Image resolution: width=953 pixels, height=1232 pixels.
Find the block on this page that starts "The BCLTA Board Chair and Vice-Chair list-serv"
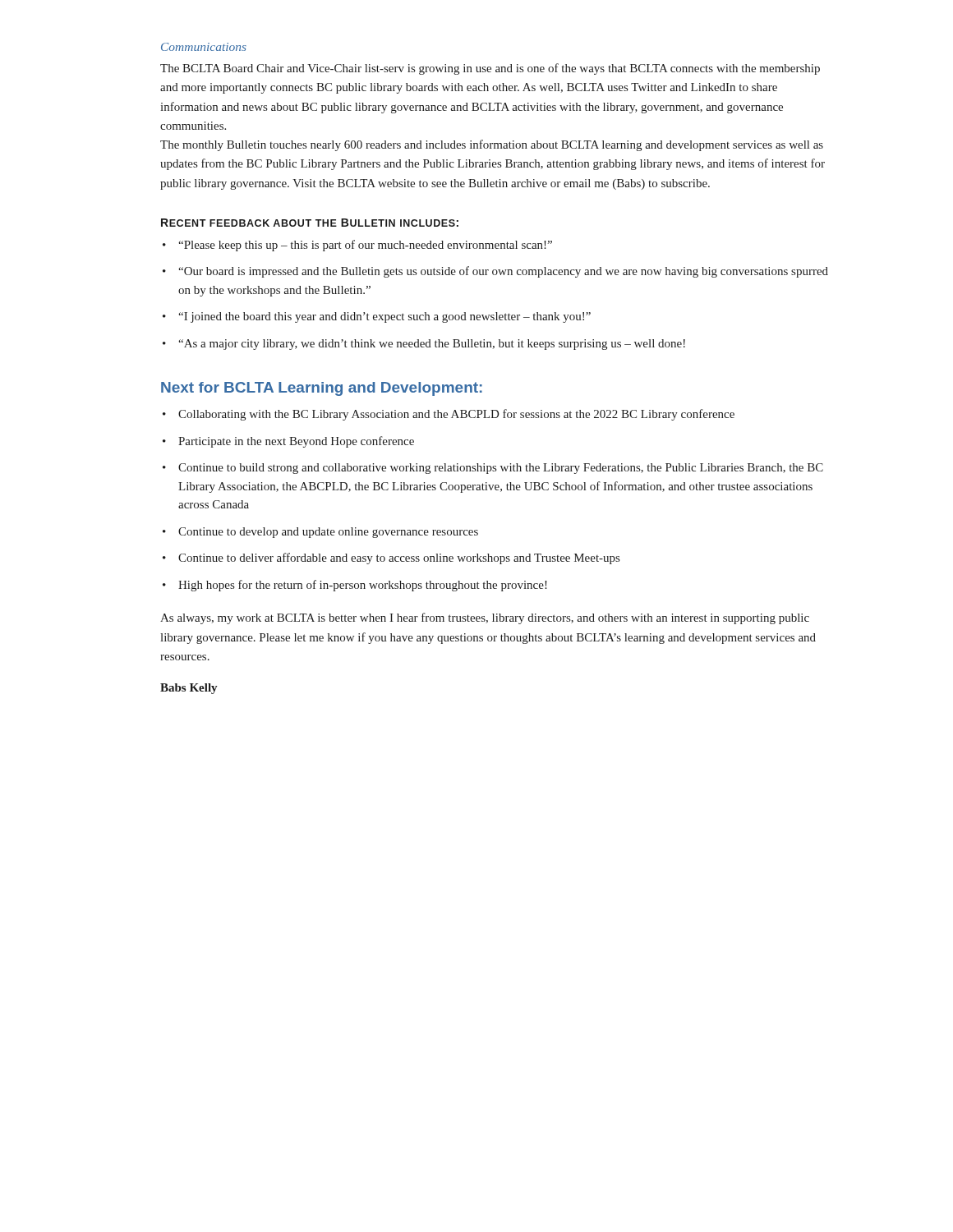click(490, 69)
